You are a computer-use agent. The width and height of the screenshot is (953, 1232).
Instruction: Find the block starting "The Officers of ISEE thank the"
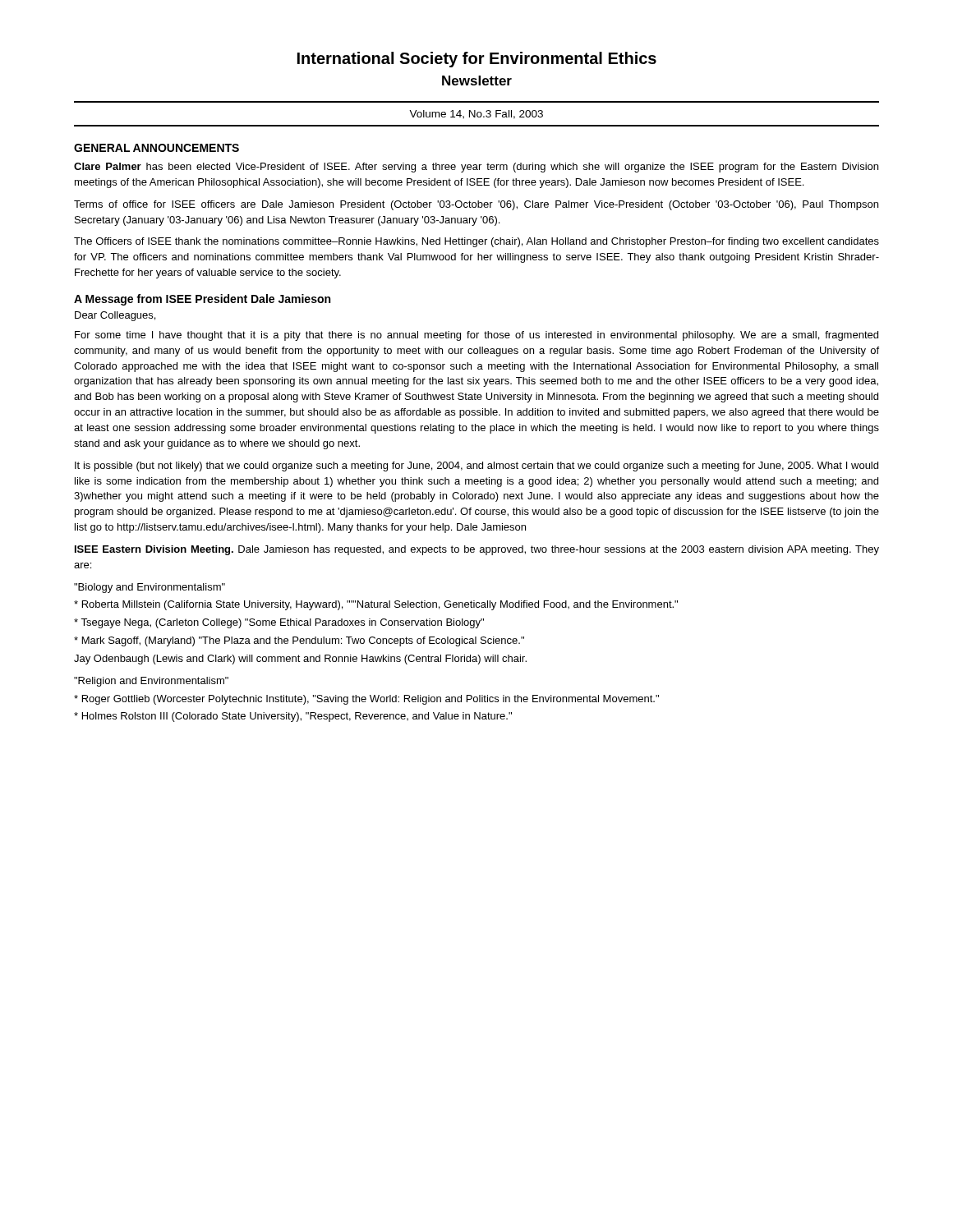pyautogui.click(x=476, y=257)
